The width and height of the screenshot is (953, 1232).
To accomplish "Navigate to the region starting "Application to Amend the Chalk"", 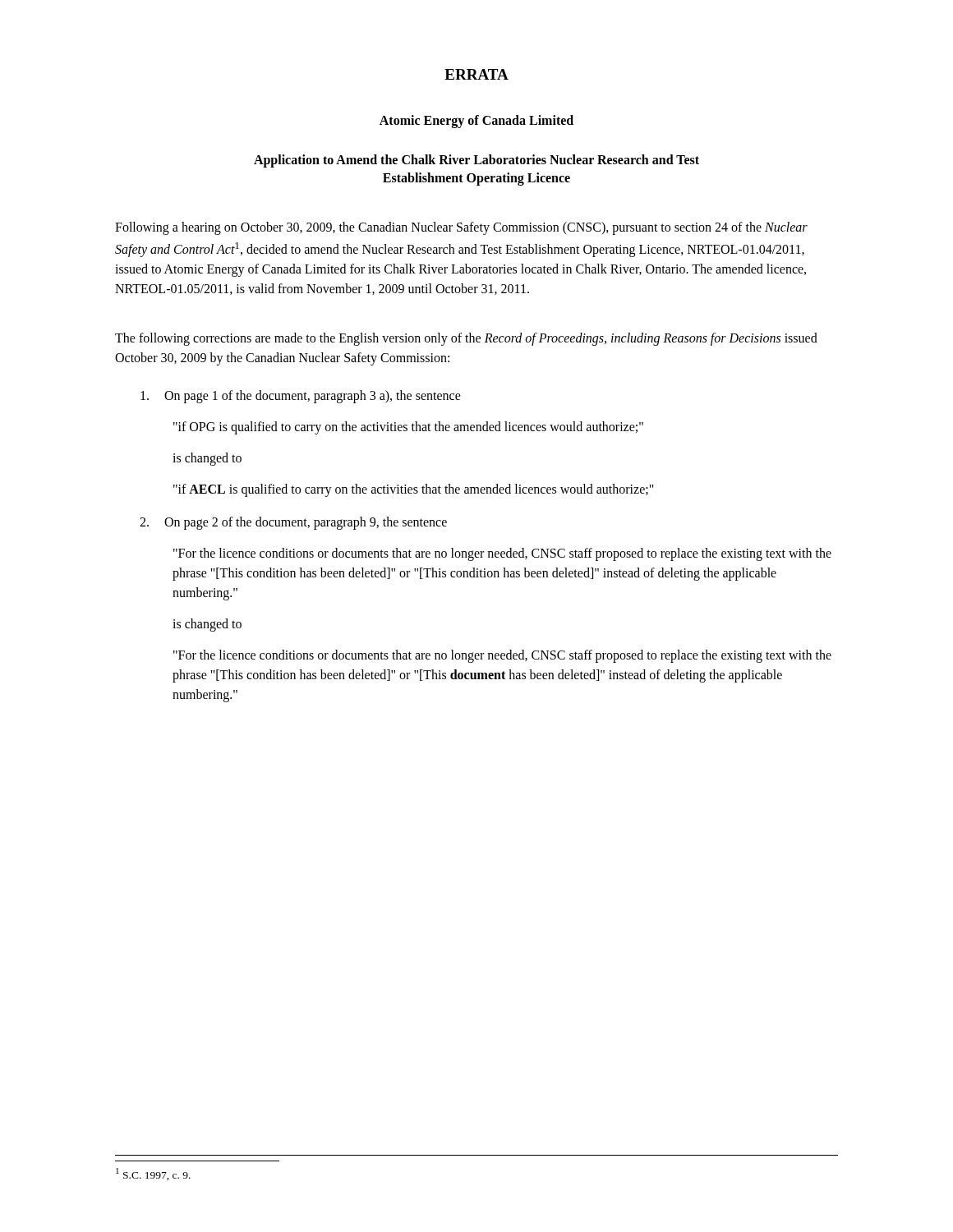I will 476,169.
